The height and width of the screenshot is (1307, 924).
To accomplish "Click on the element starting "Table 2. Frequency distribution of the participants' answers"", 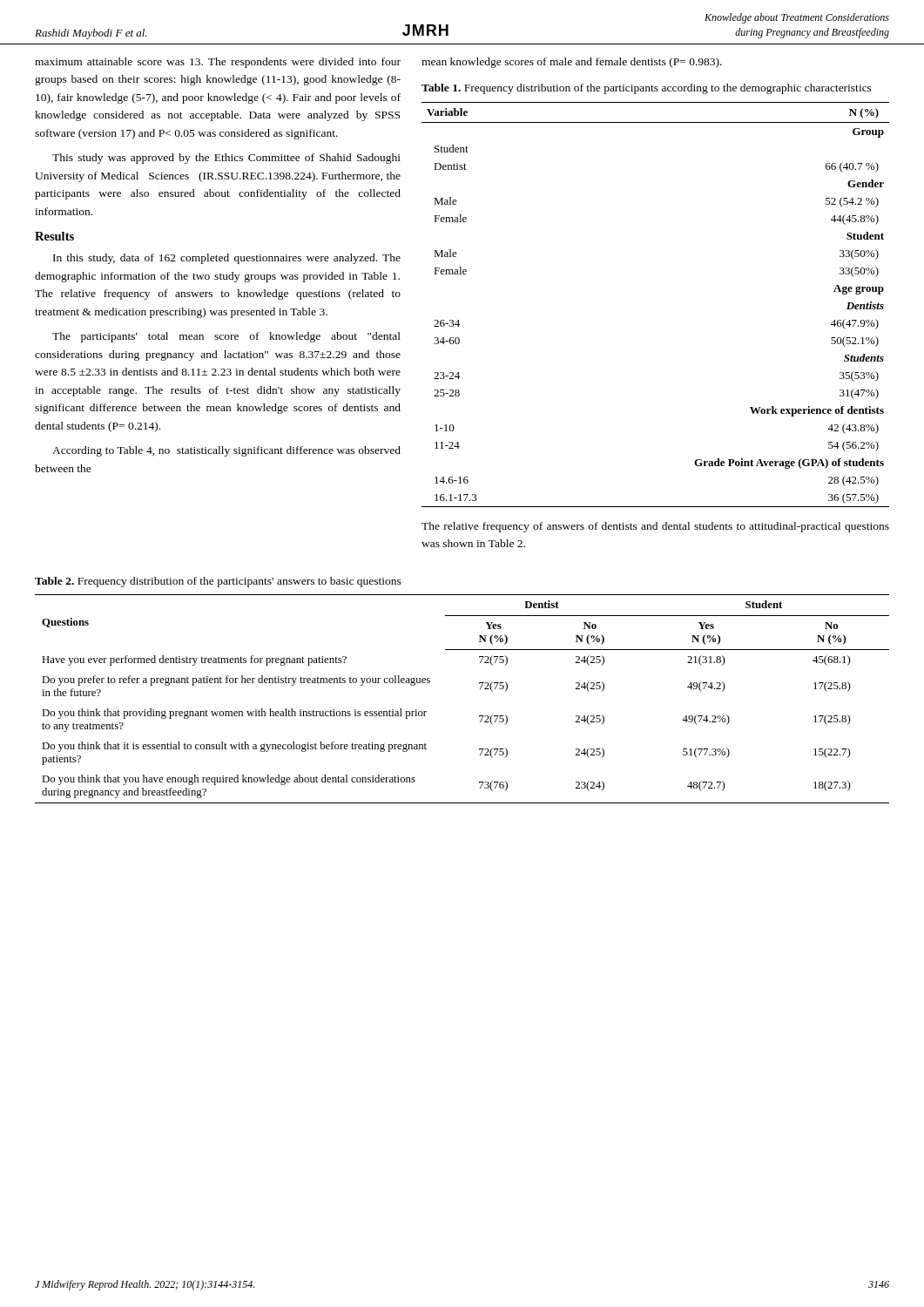I will pos(218,582).
